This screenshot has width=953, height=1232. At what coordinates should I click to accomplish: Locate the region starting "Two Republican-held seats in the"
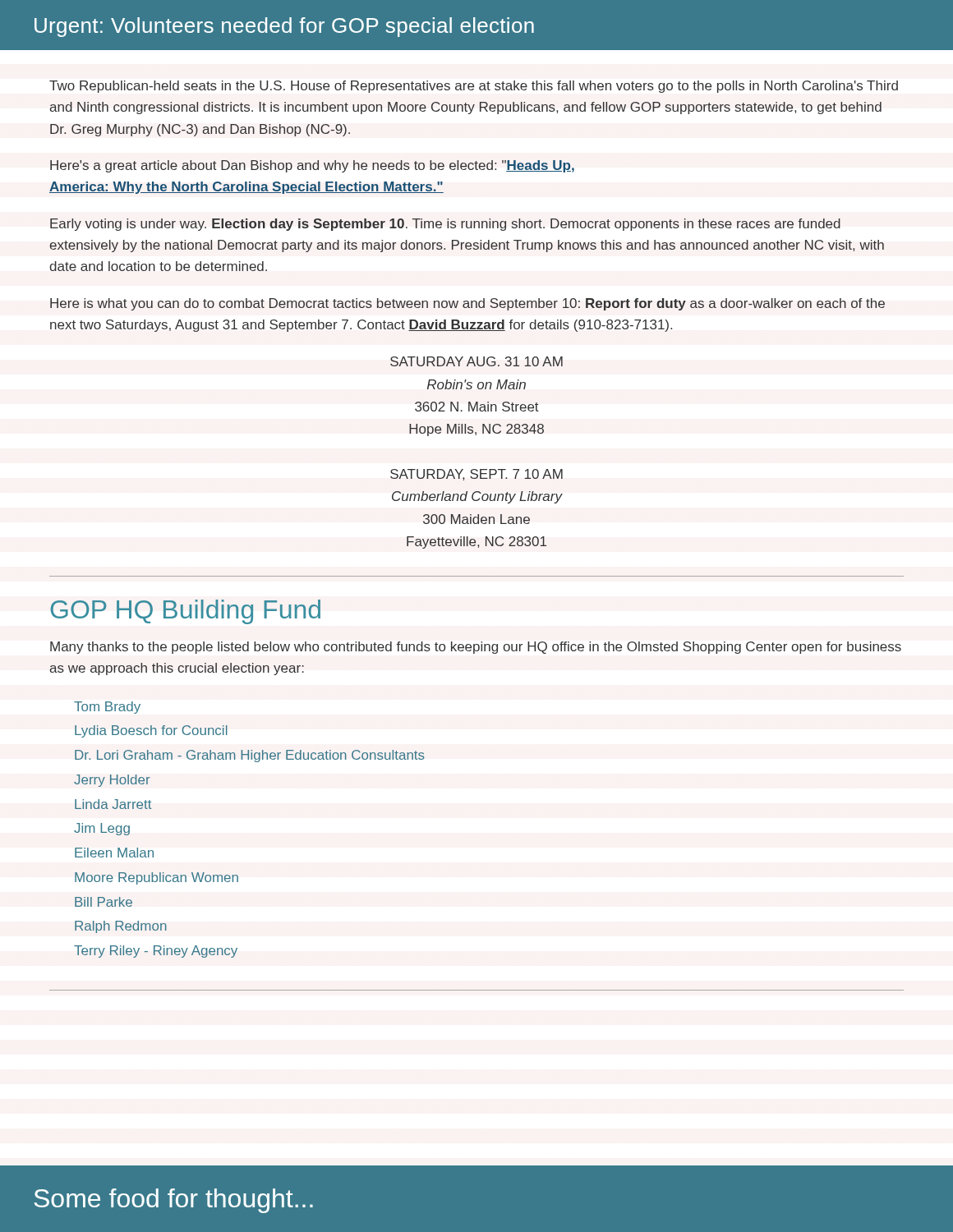pyautogui.click(x=474, y=107)
